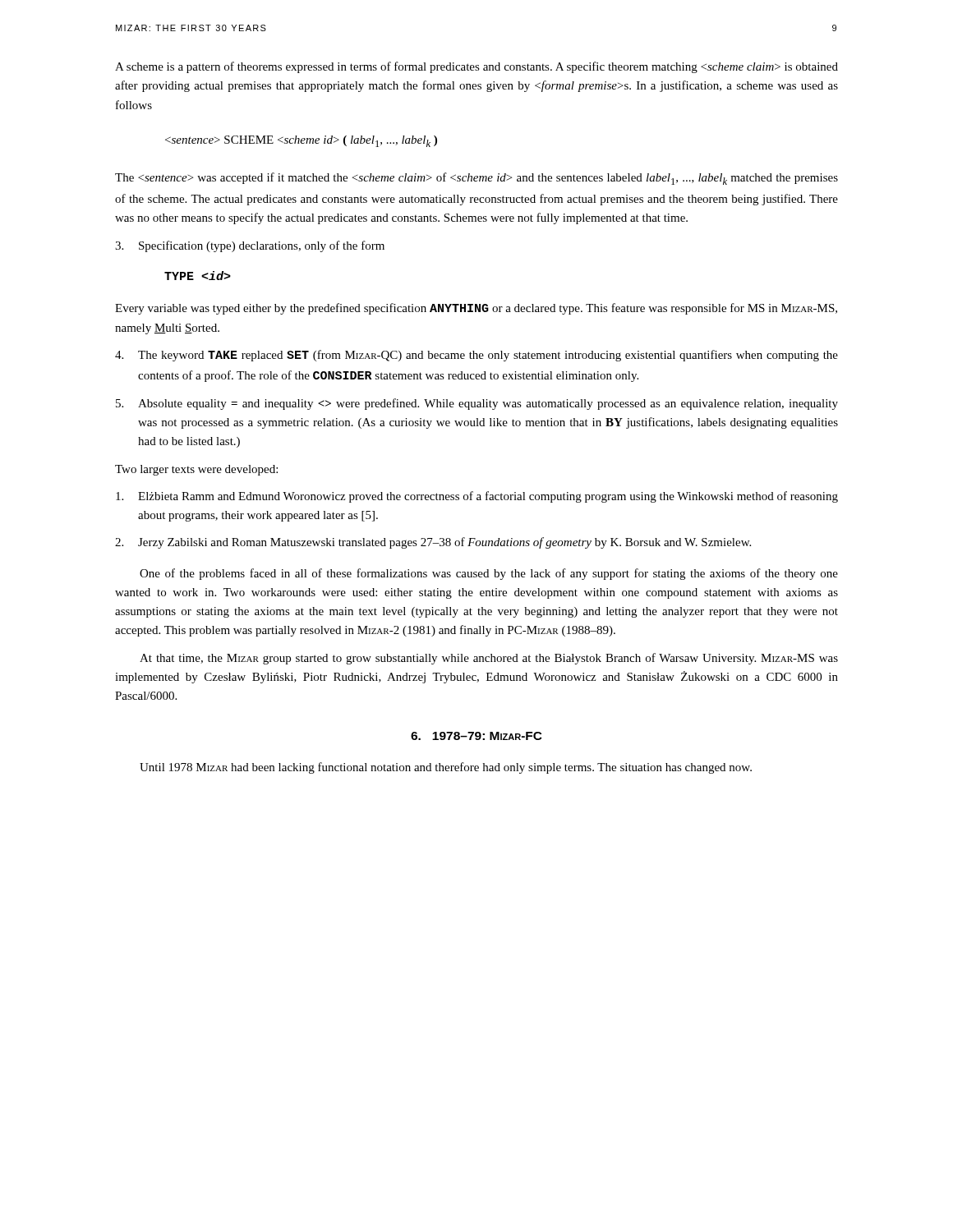Select the region starting "6. 1978–79: Mizar-FC"
Screen dimensions: 1232x953
click(x=476, y=736)
